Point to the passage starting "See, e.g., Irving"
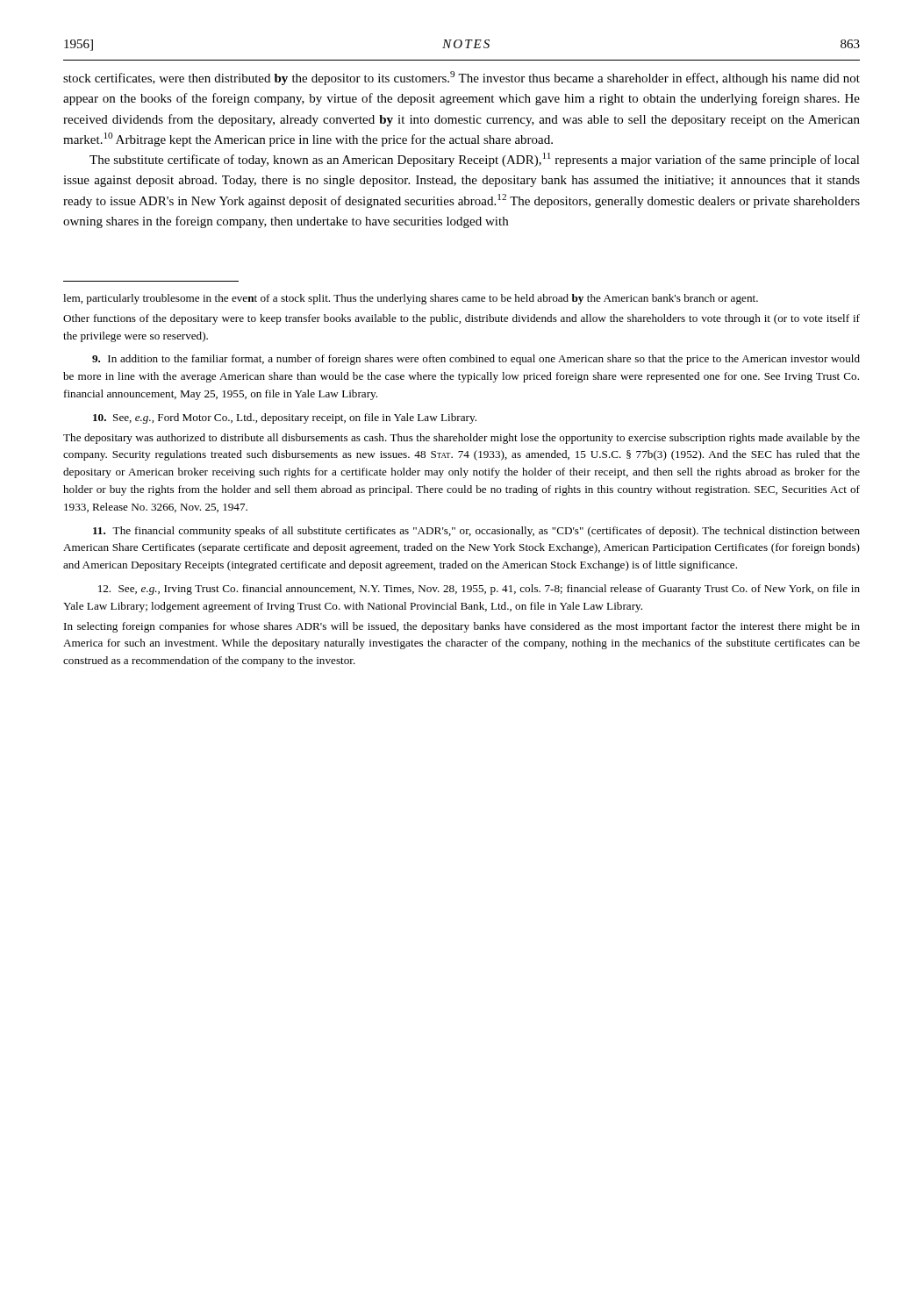 click(462, 625)
